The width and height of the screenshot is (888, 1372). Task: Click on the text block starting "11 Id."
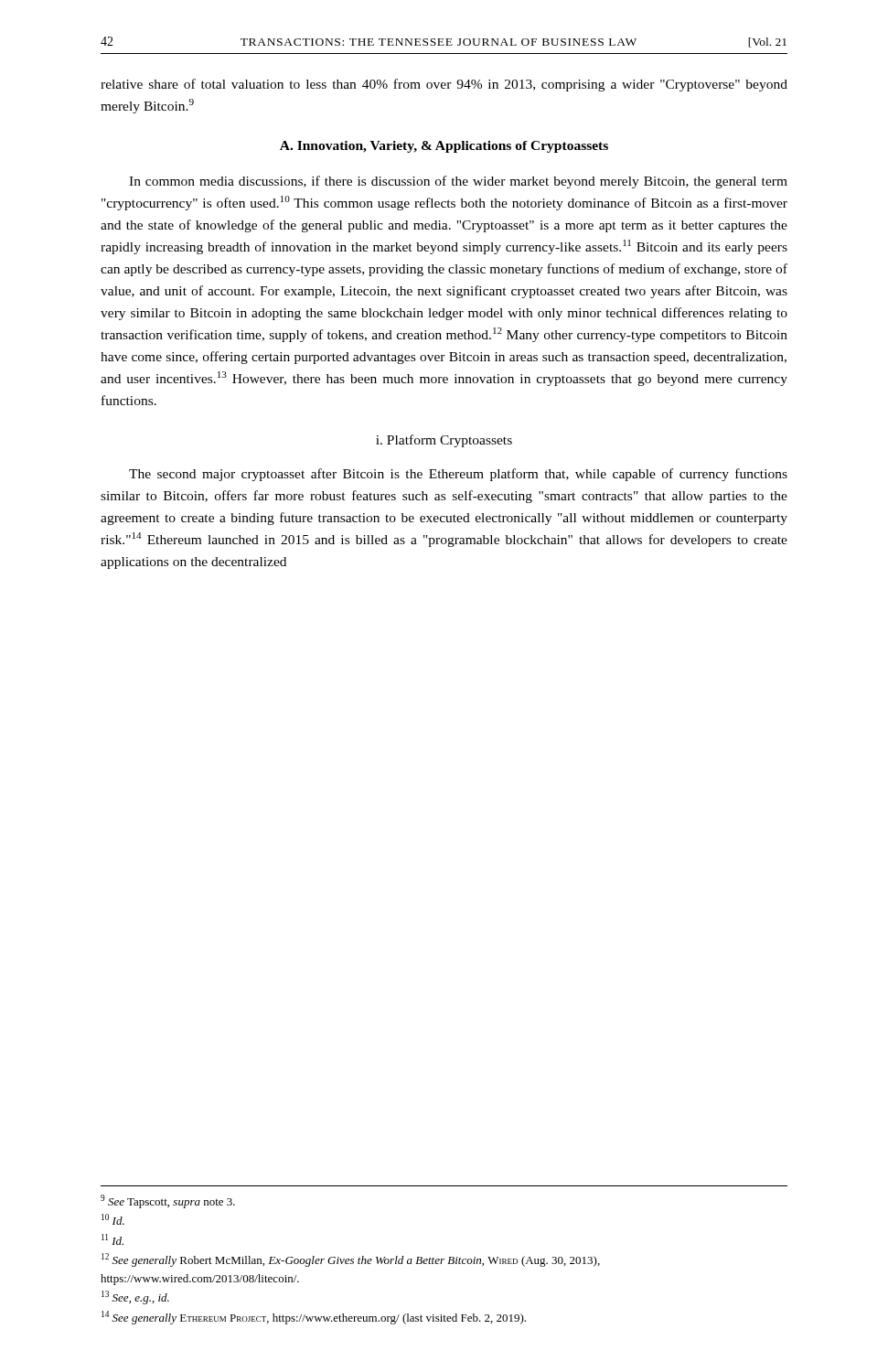[113, 1240]
